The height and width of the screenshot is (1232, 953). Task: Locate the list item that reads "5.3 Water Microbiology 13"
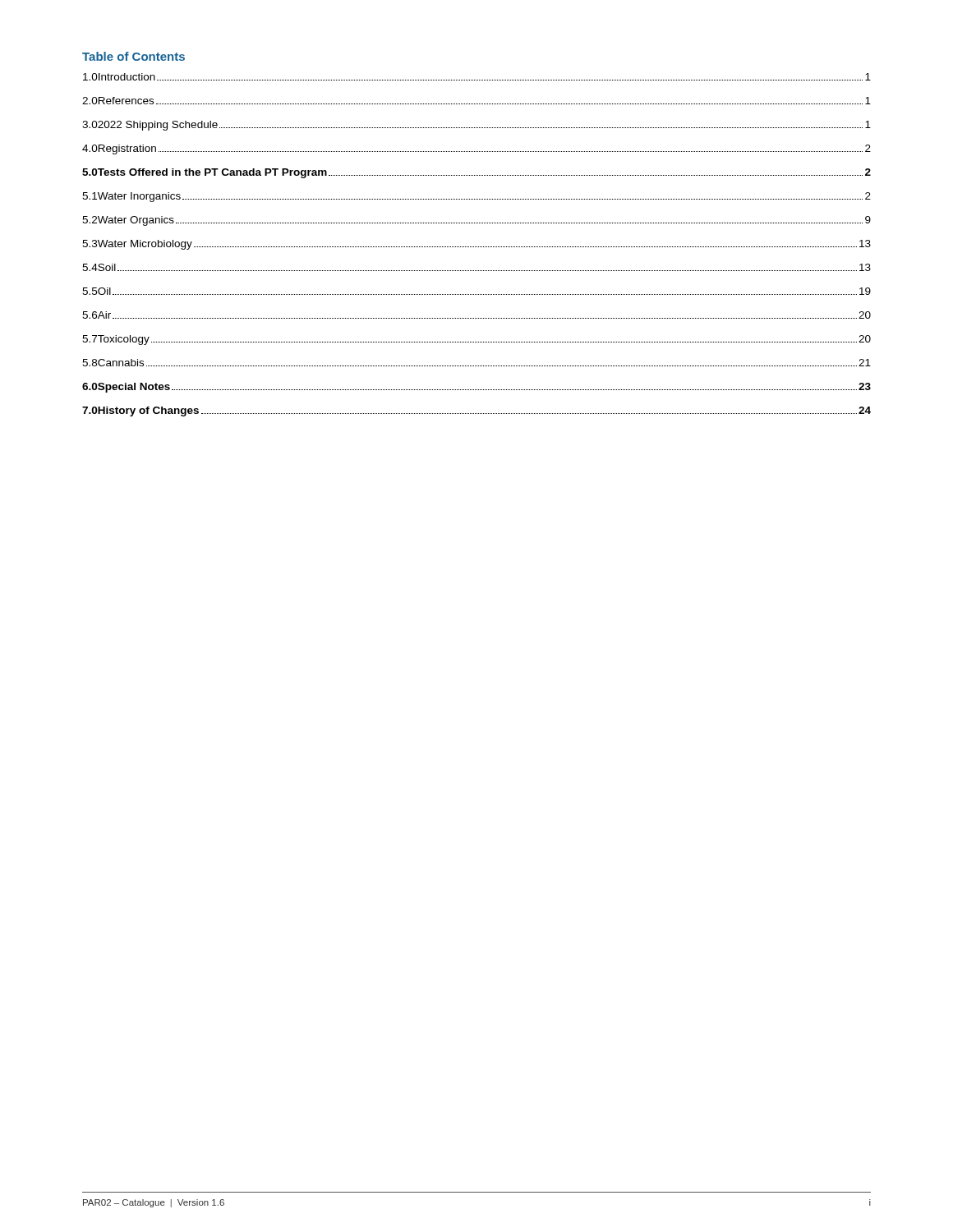pos(476,244)
